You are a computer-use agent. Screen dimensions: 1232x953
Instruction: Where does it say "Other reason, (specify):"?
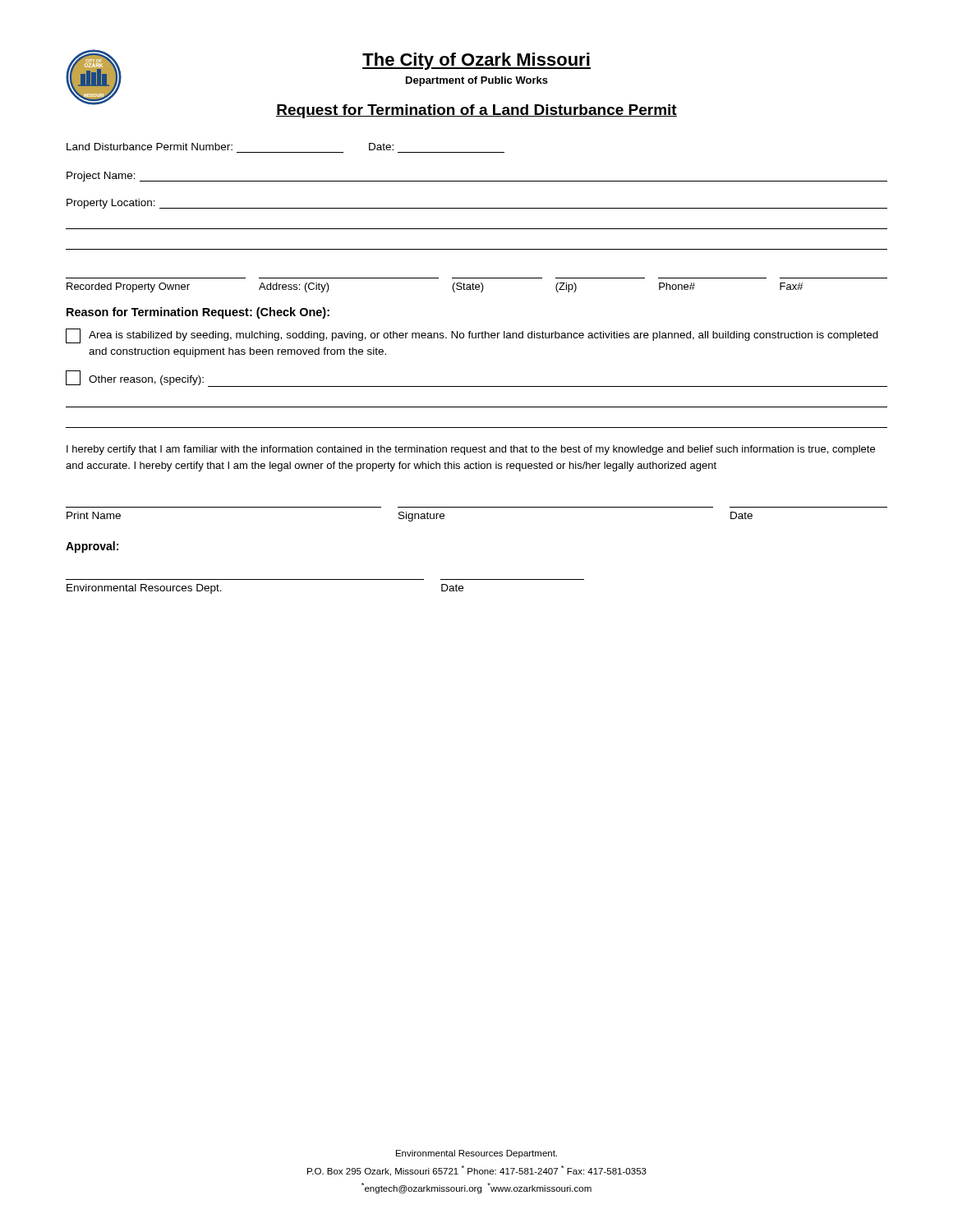[x=476, y=398]
